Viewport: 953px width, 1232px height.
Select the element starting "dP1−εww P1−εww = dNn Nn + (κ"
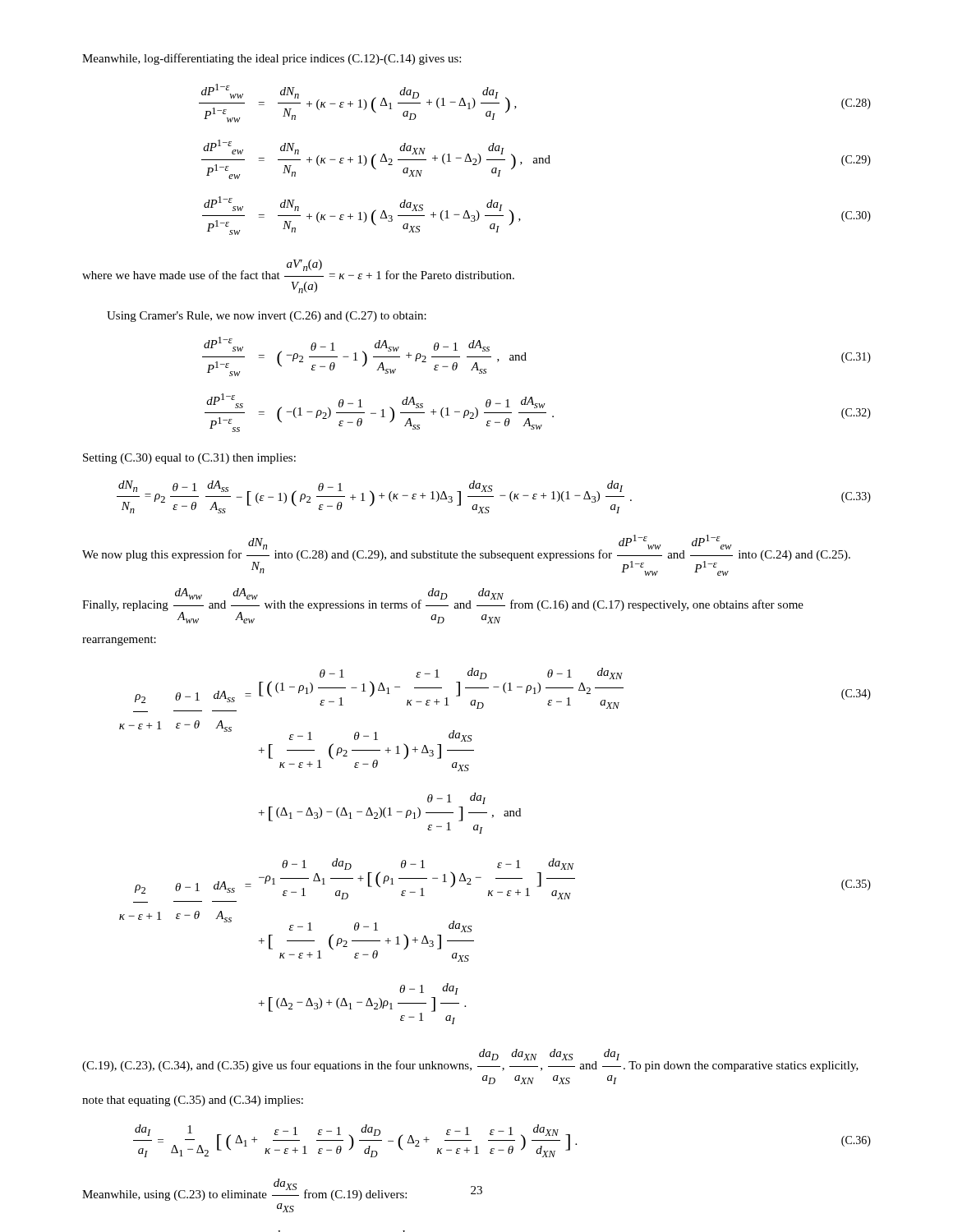(x=509, y=103)
